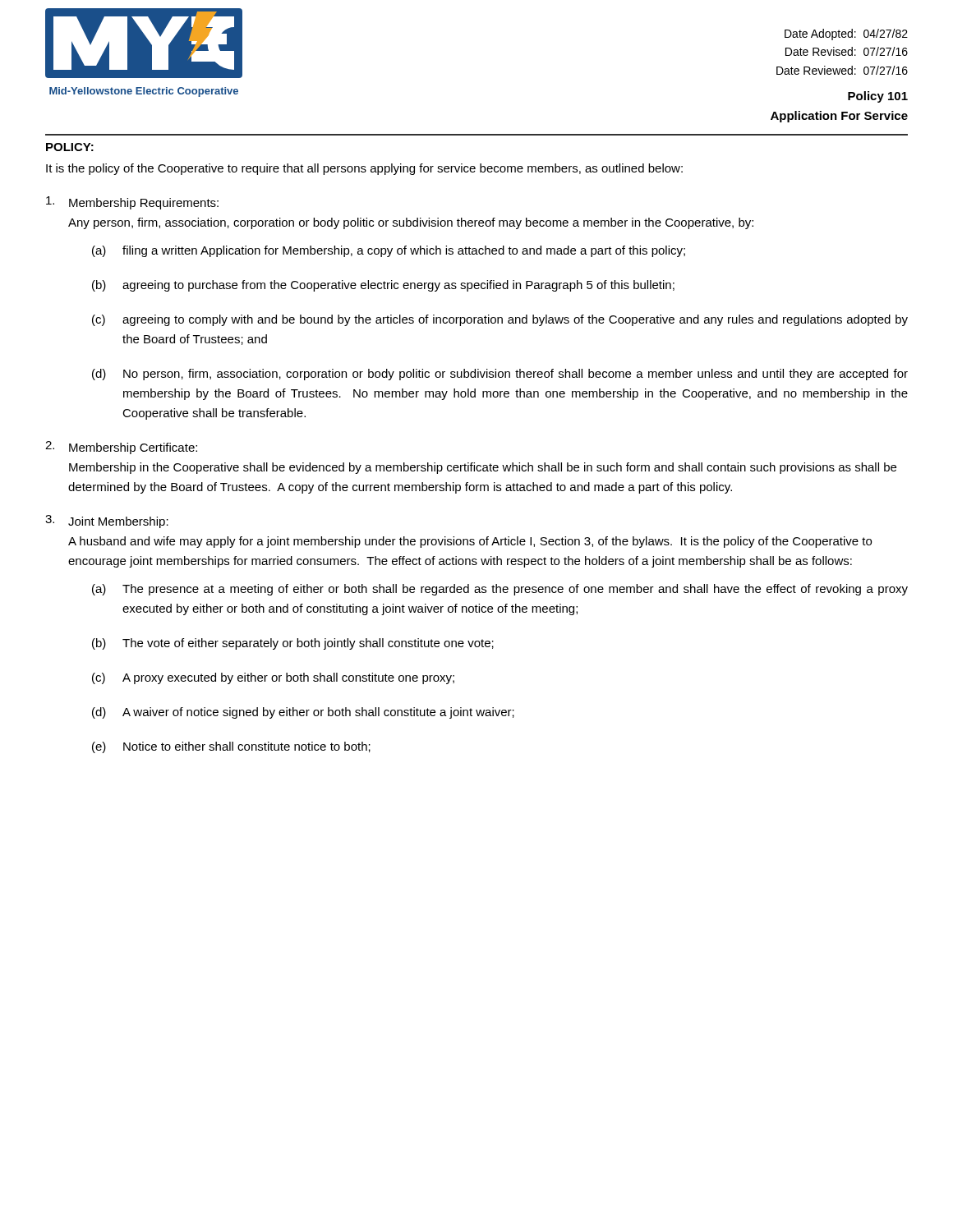
Task: Navigate to the region starting "(a) filing a written Application for Membership,"
Action: pyautogui.click(x=389, y=250)
